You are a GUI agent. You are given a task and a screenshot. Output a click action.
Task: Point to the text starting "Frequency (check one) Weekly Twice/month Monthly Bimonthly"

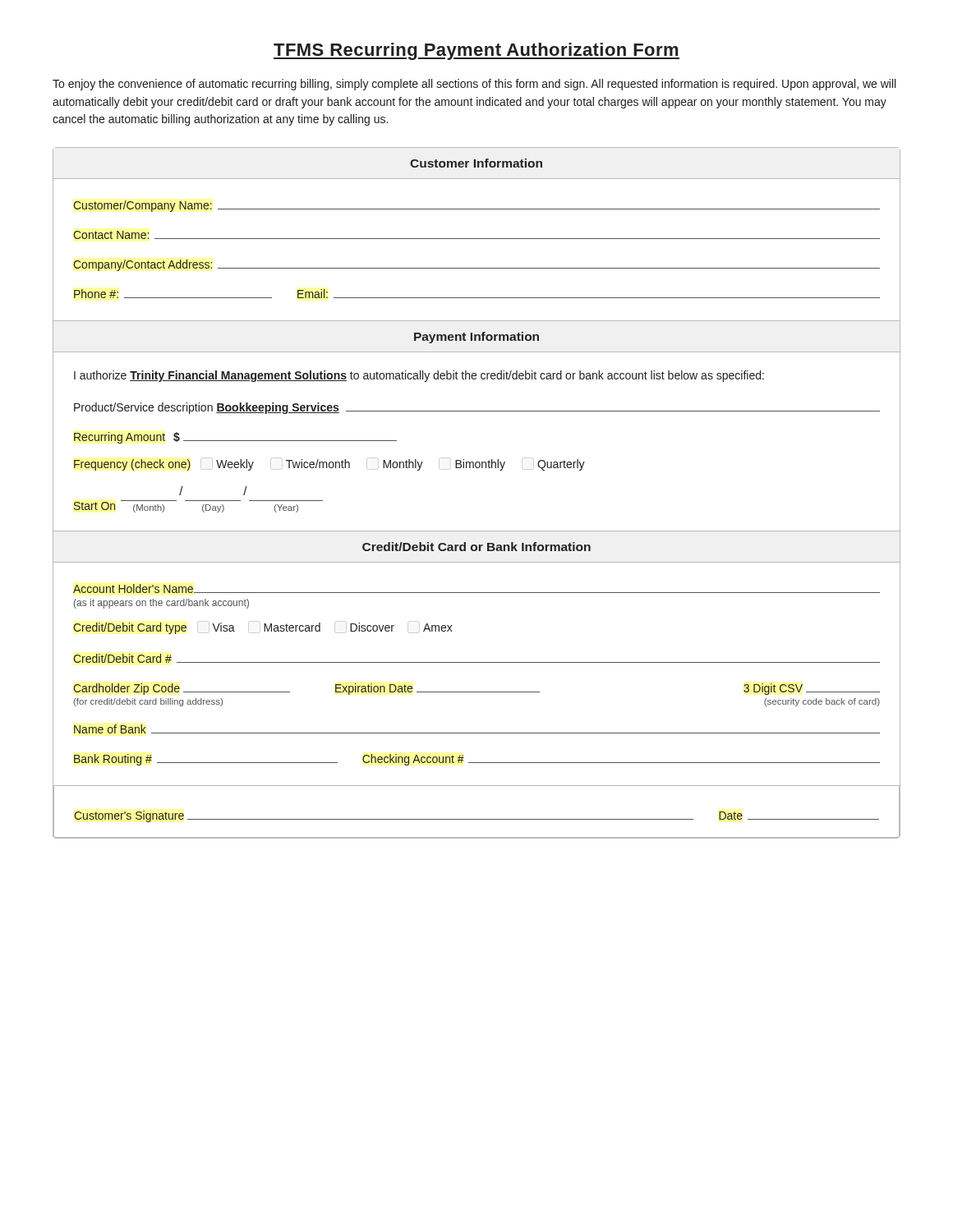[x=329, y=464]
